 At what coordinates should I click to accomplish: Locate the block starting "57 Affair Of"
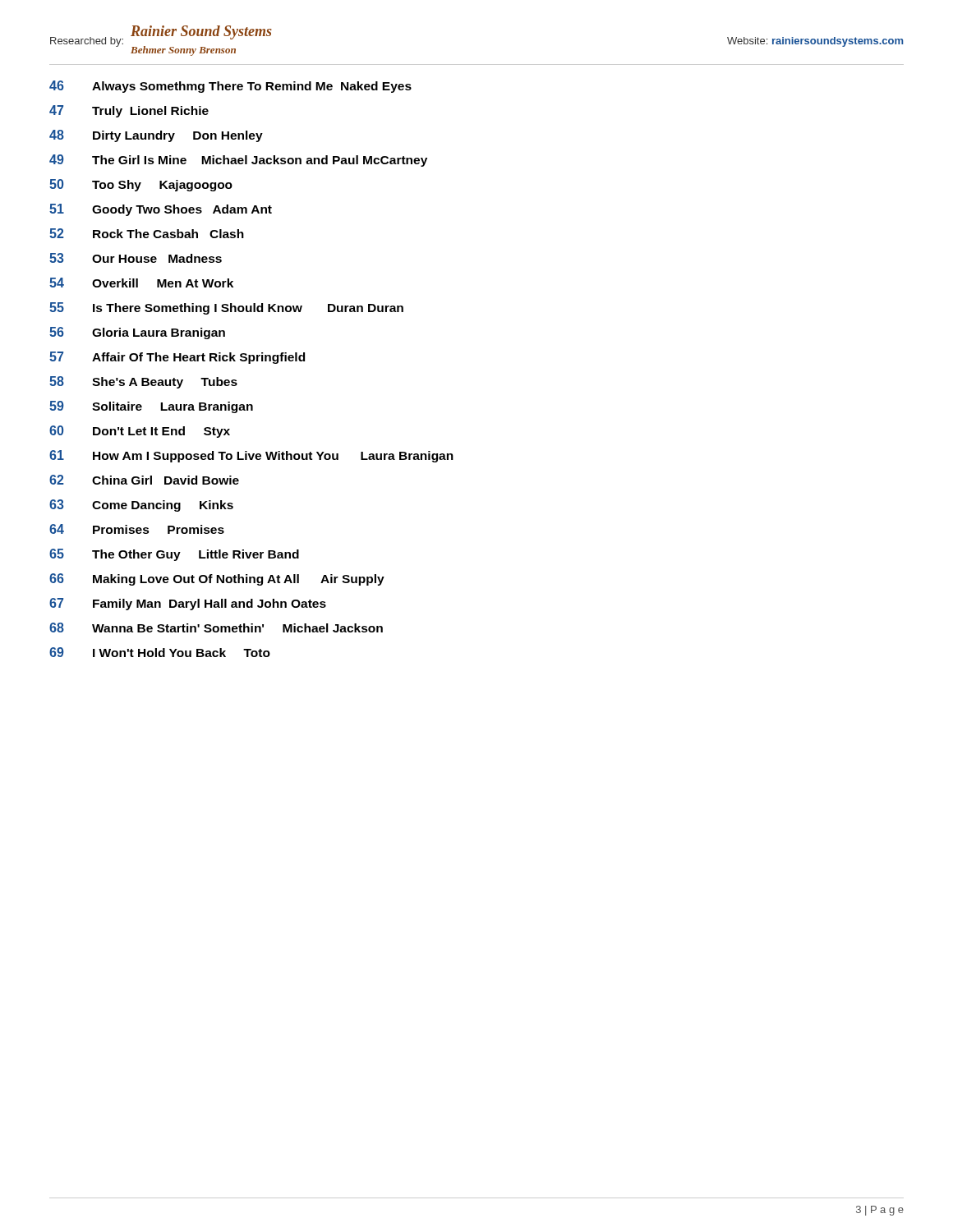click(x=177, y=357)
